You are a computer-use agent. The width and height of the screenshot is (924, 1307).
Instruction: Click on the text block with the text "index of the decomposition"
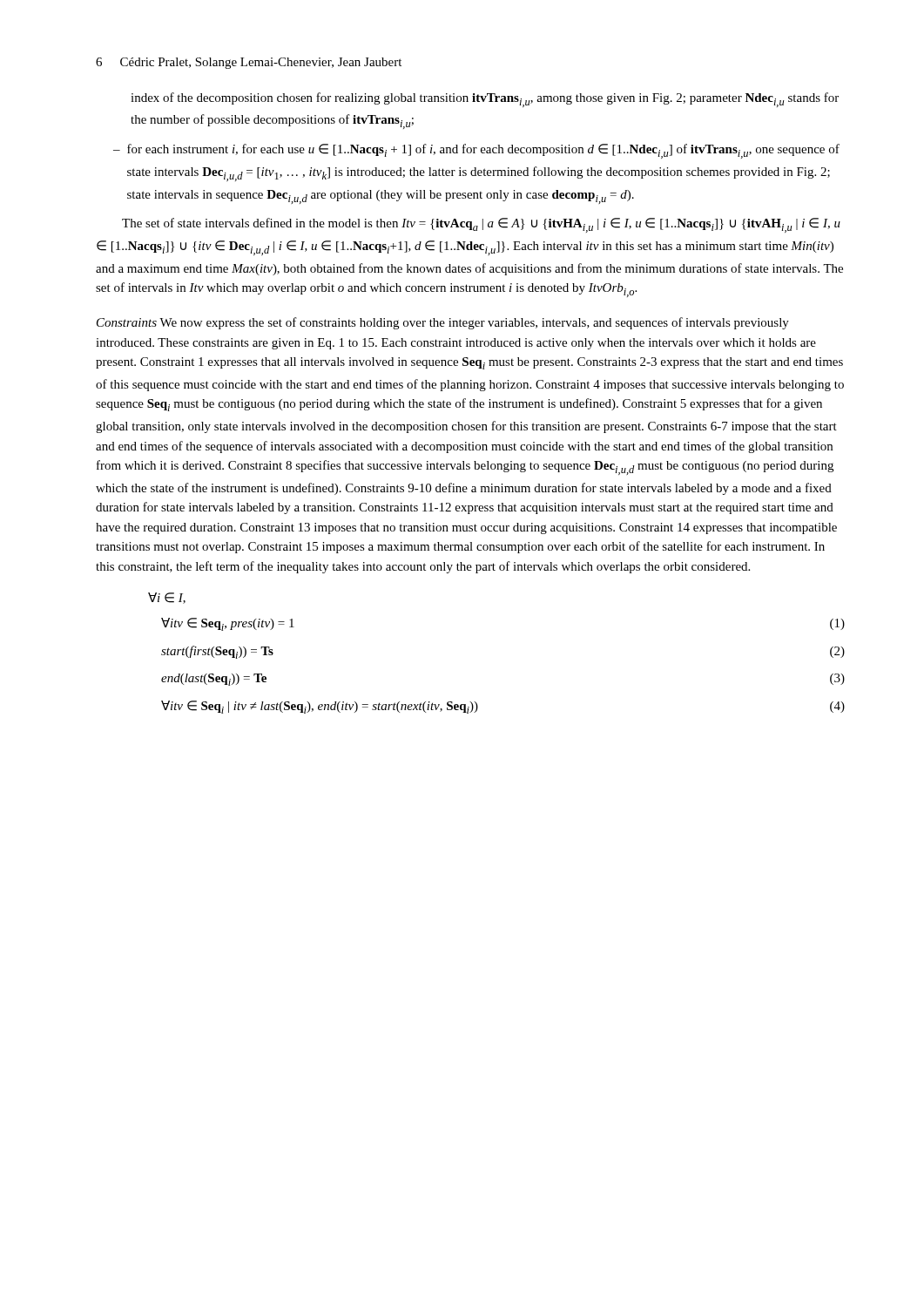click(x=485, y=110)
